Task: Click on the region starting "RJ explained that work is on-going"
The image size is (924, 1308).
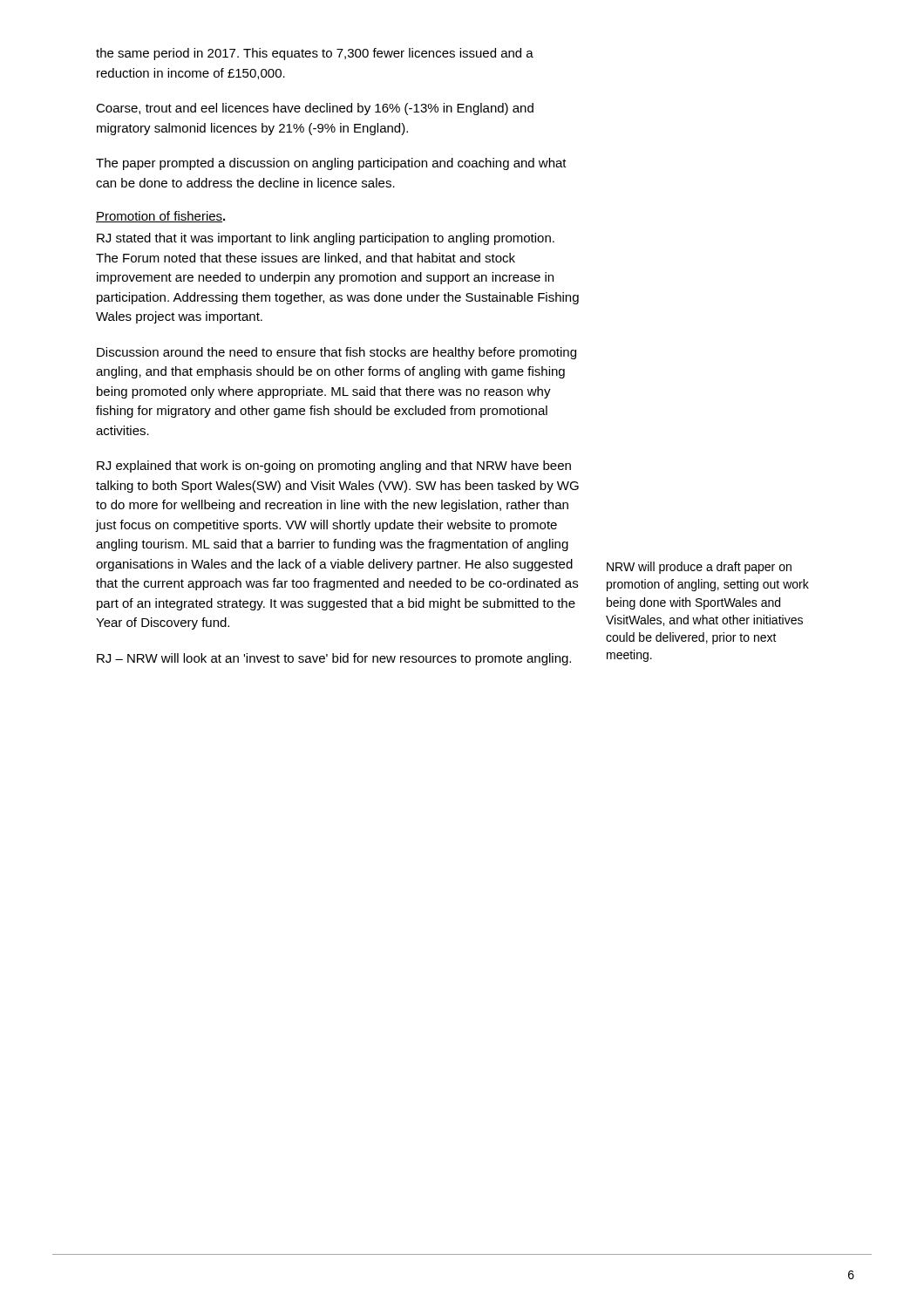Action: (x=338, y=544)
